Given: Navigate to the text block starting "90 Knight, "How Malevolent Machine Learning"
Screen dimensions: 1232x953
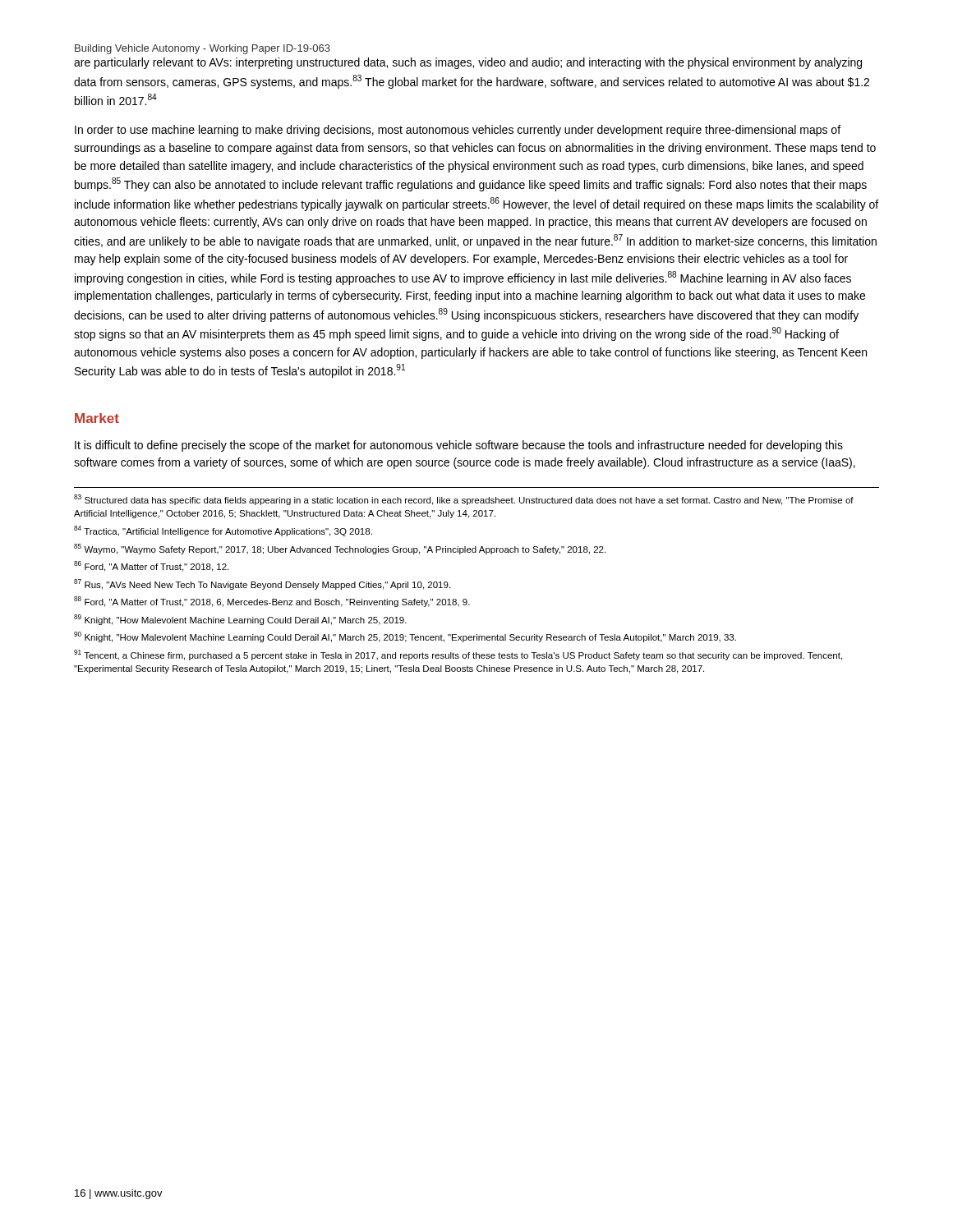Looking at the screenshot, I should 405,637.
